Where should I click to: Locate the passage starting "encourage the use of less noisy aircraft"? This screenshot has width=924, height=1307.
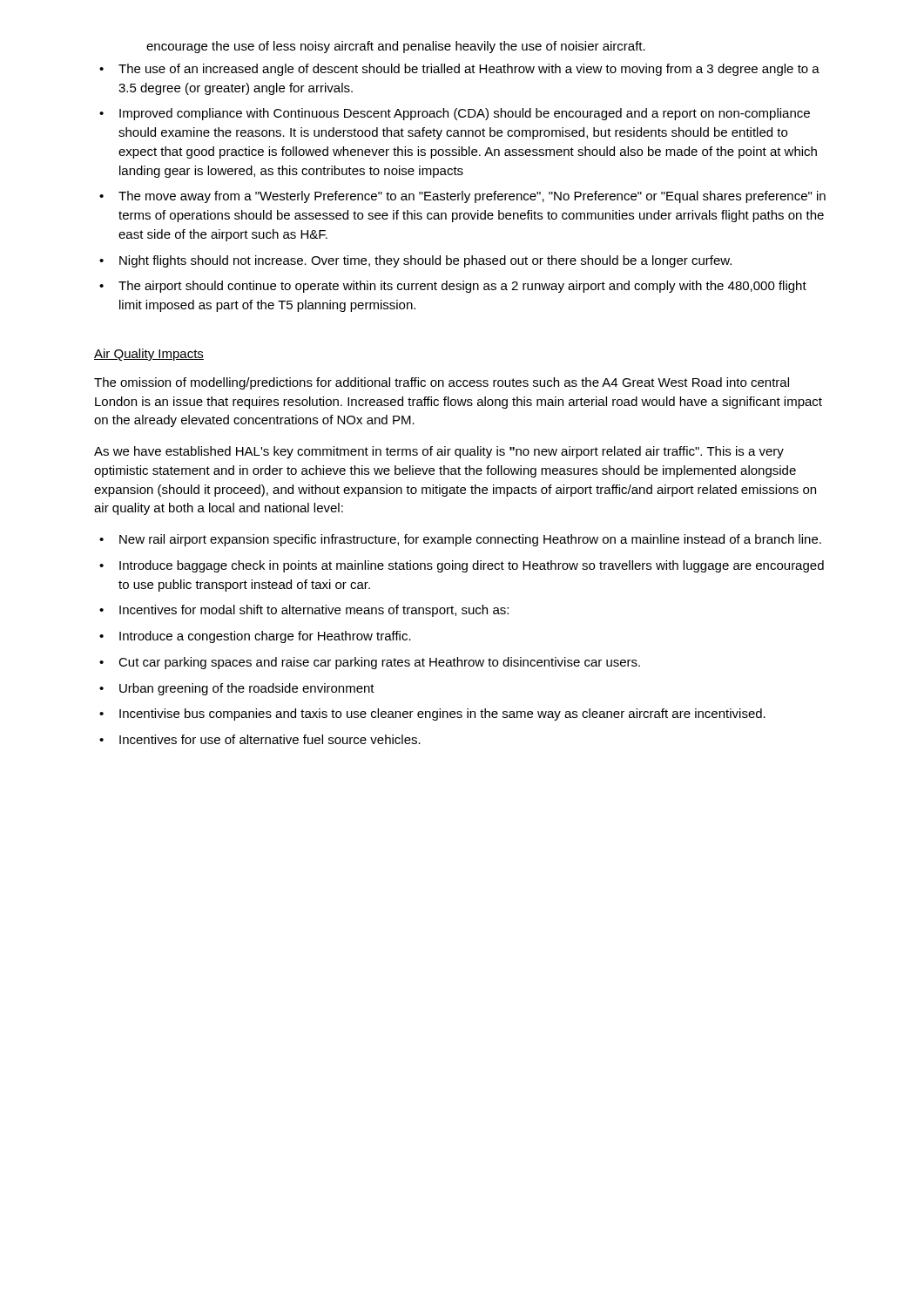[396, 46]
